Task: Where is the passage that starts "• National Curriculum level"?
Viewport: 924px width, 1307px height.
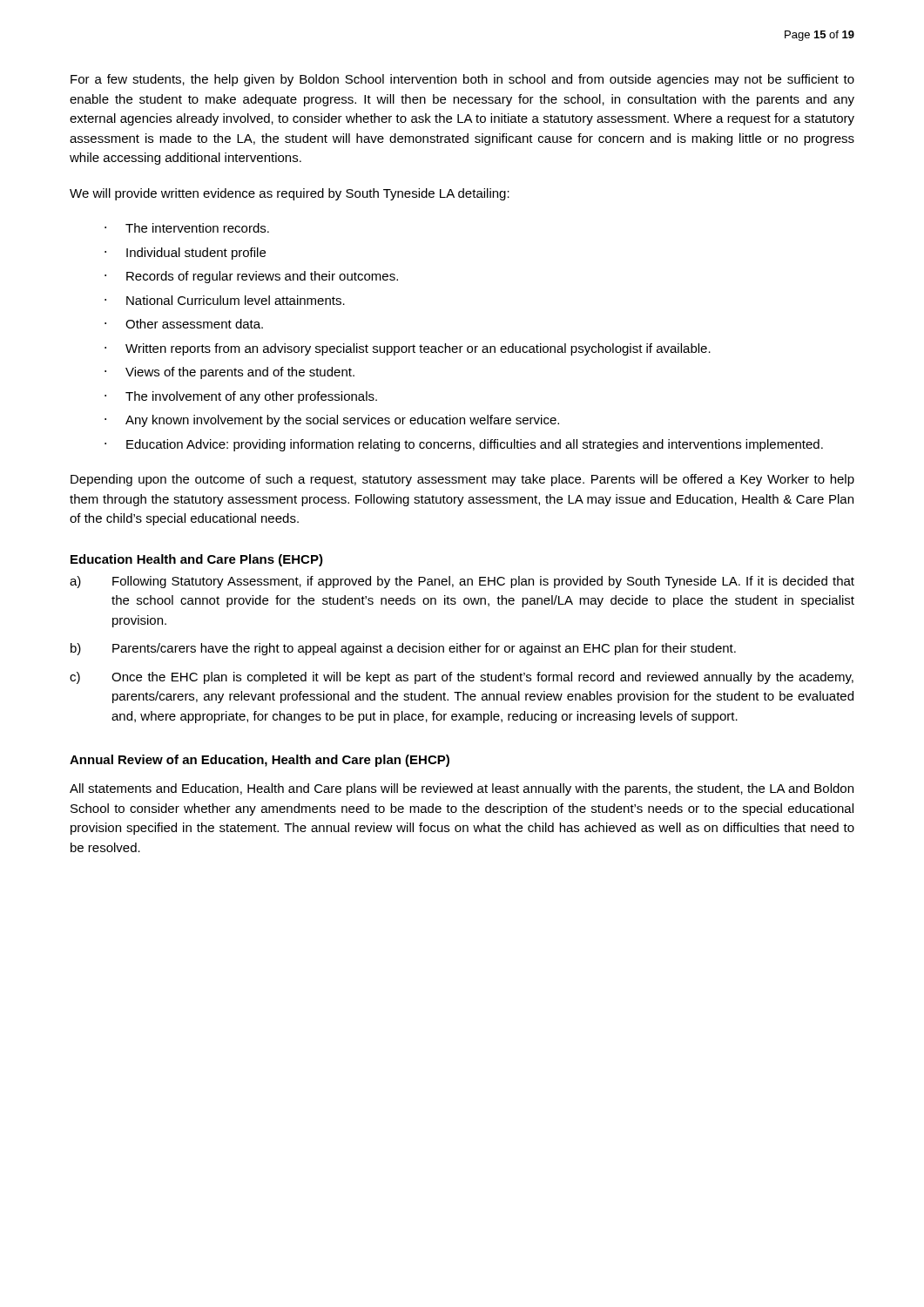Action: pyautogui.click(x=225, y=300)
